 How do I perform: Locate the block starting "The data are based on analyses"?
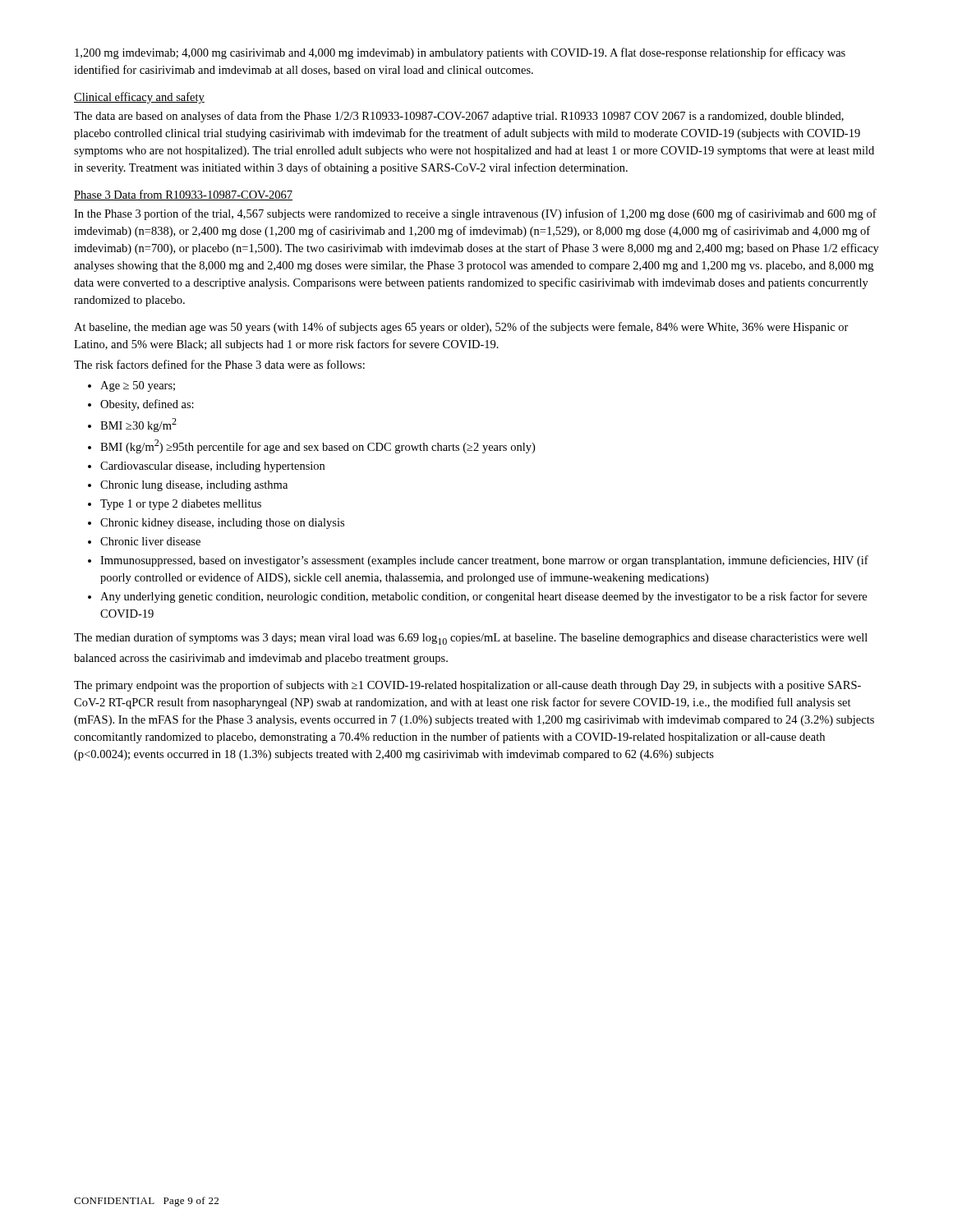pos(474,142)
